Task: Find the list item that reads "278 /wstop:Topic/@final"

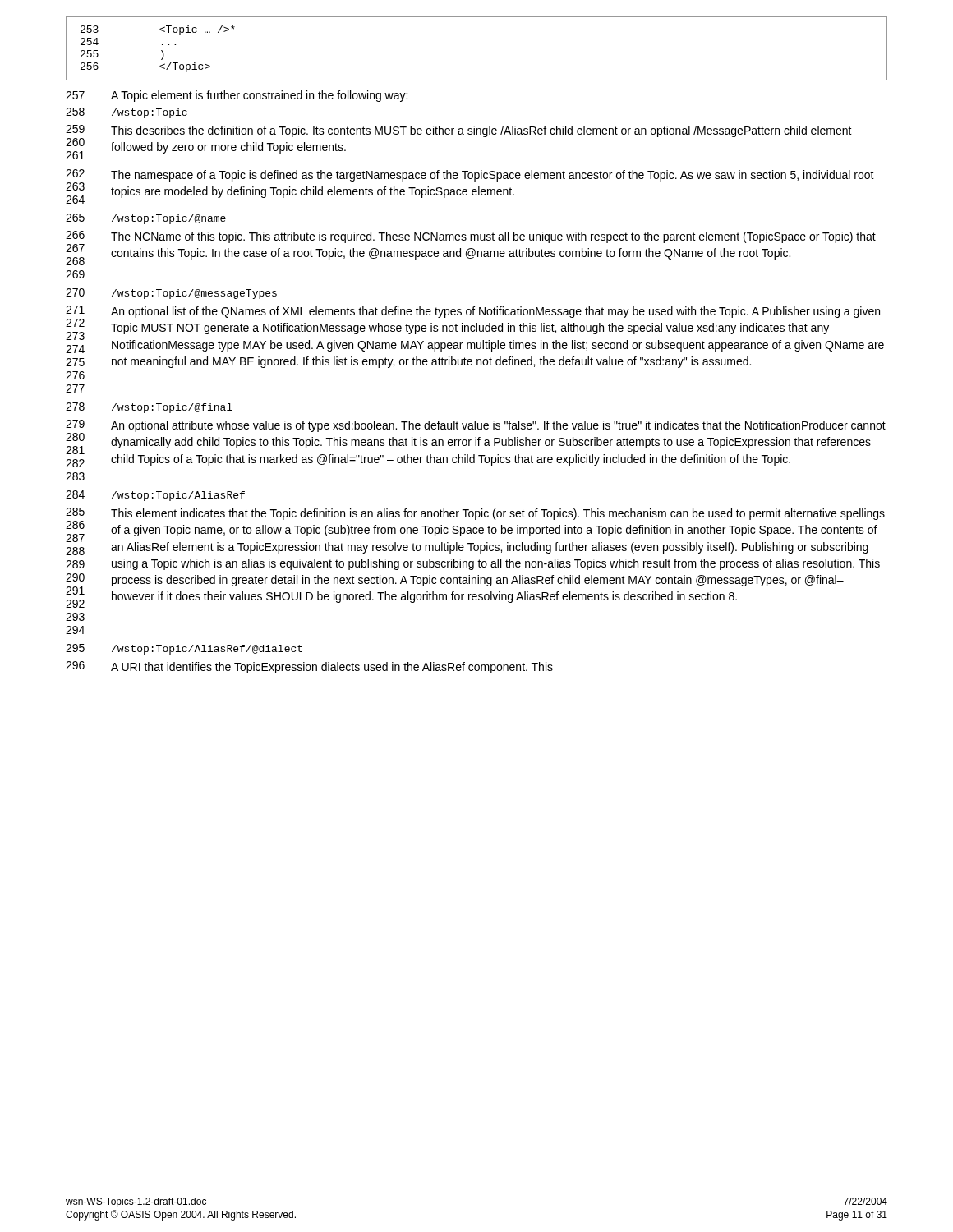Action: tap(149, 408)
